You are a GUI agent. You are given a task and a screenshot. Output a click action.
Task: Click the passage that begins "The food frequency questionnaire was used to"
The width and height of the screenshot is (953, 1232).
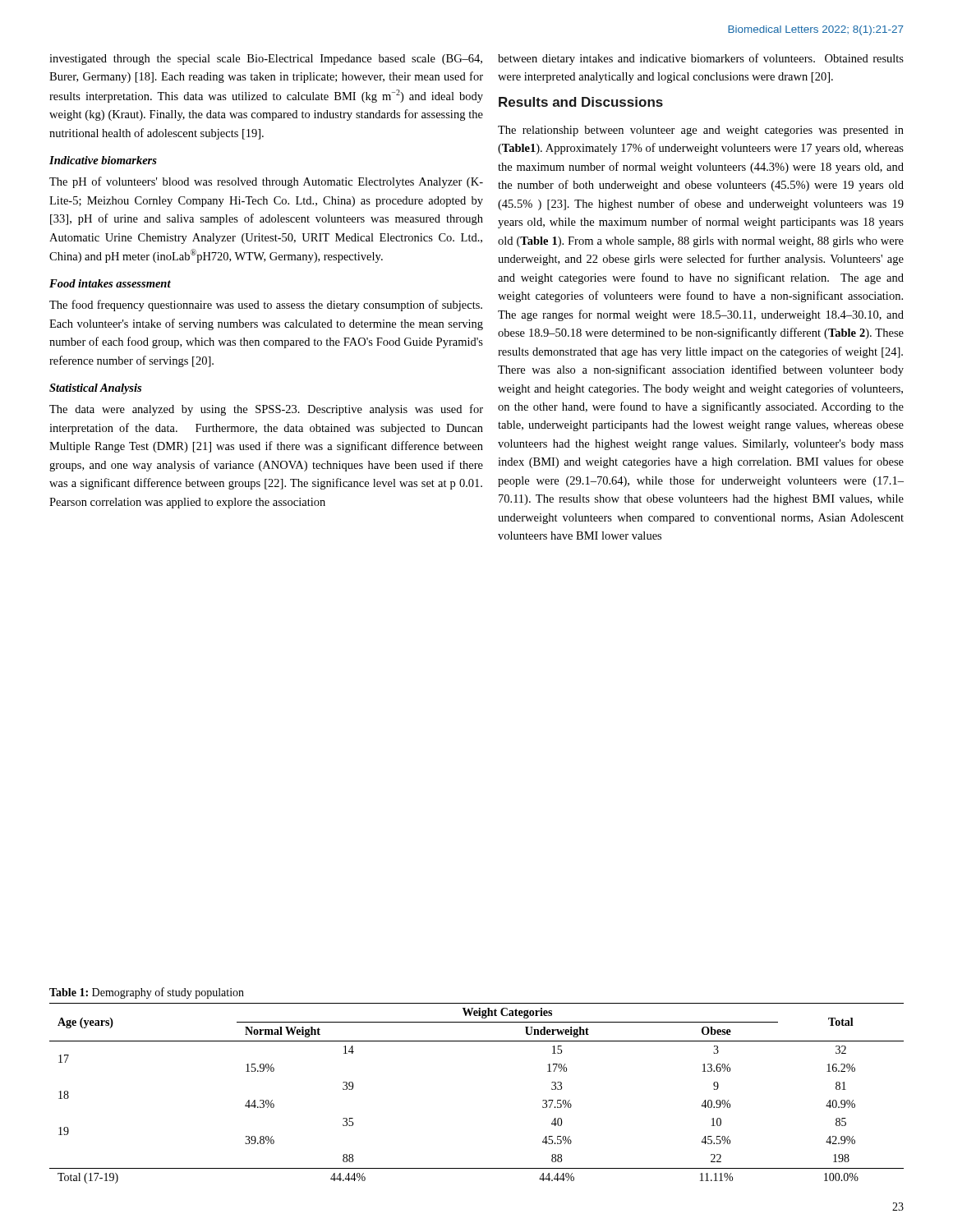pyautogui.click(x=266, y=333)
